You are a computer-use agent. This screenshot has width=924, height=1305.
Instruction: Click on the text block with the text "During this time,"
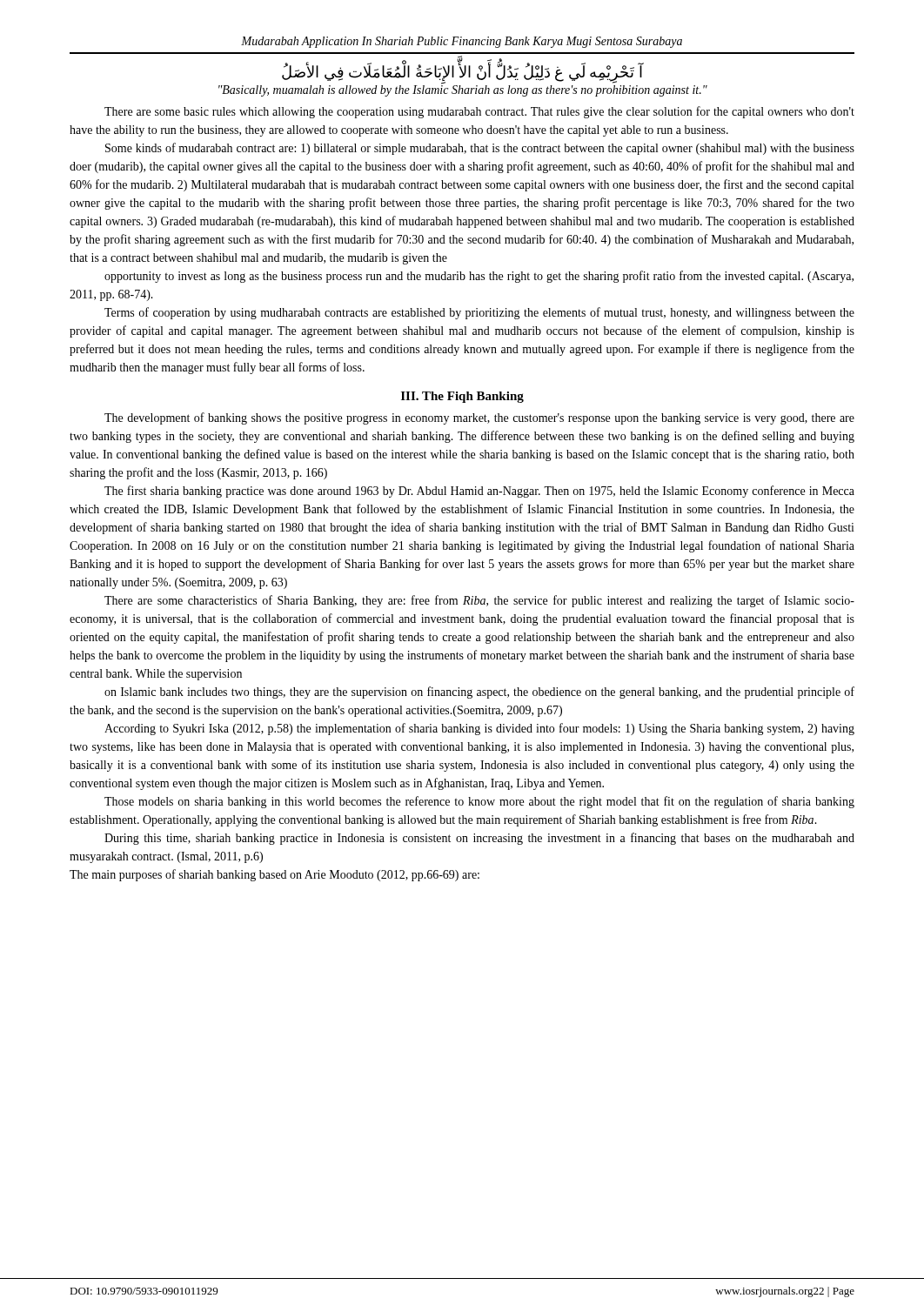point(462,847)
